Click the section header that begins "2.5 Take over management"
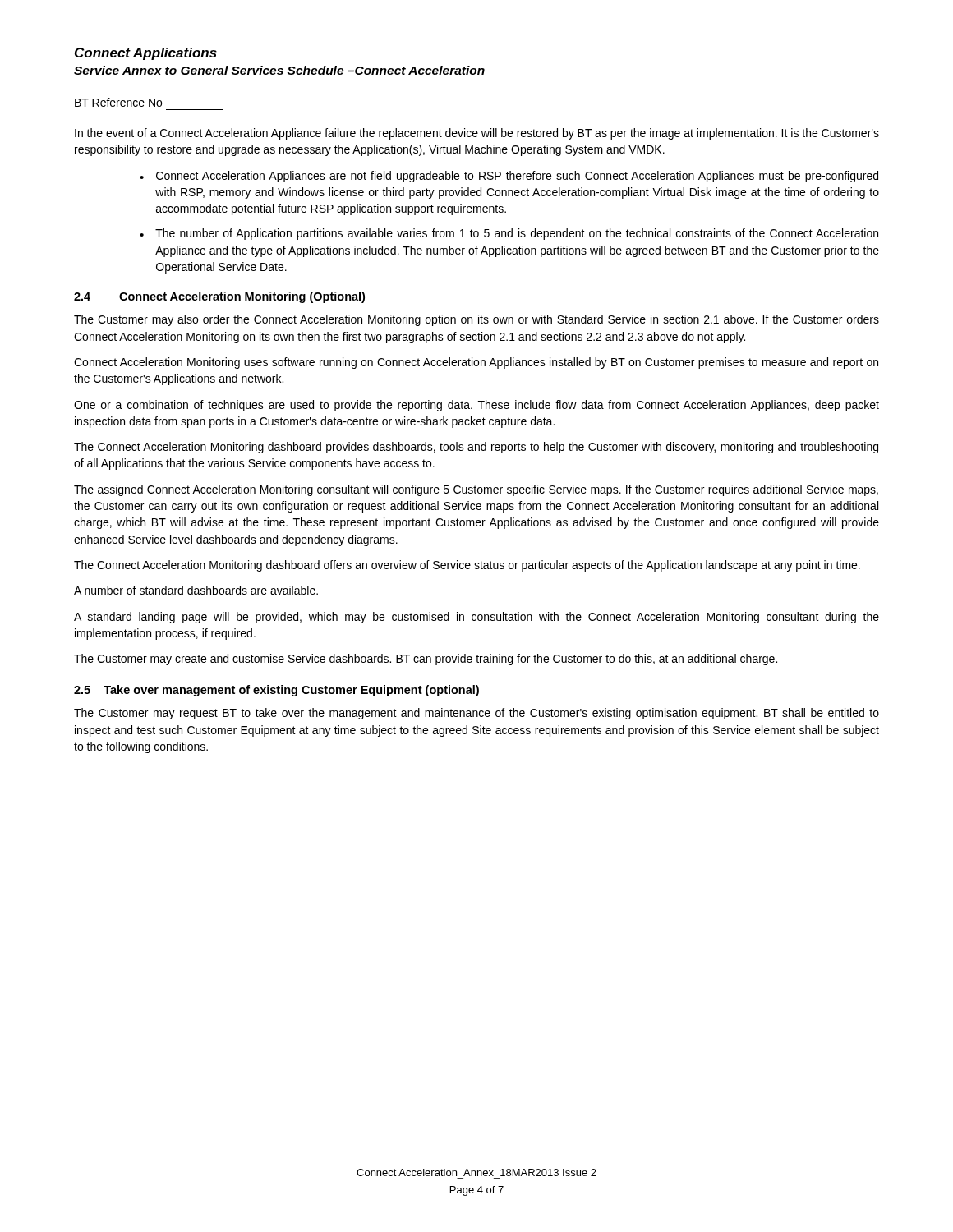 click(x=277, y=690)
